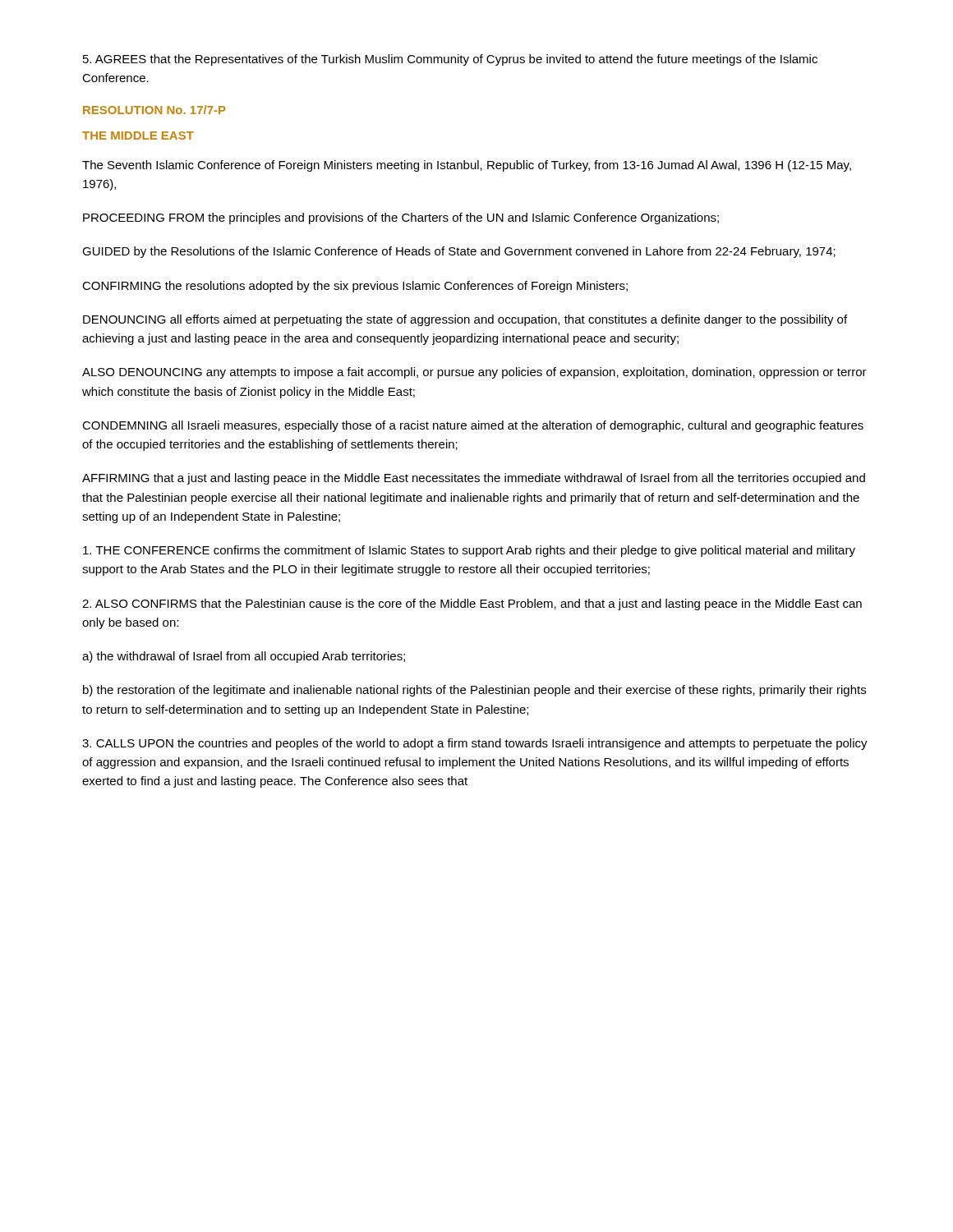Image resolution: width=953 pixels, height=1232 pixels.
Task: Click on the text block starting "AGREES that the Representatives of the Turkish Muslim"
Action: [450, 68]
